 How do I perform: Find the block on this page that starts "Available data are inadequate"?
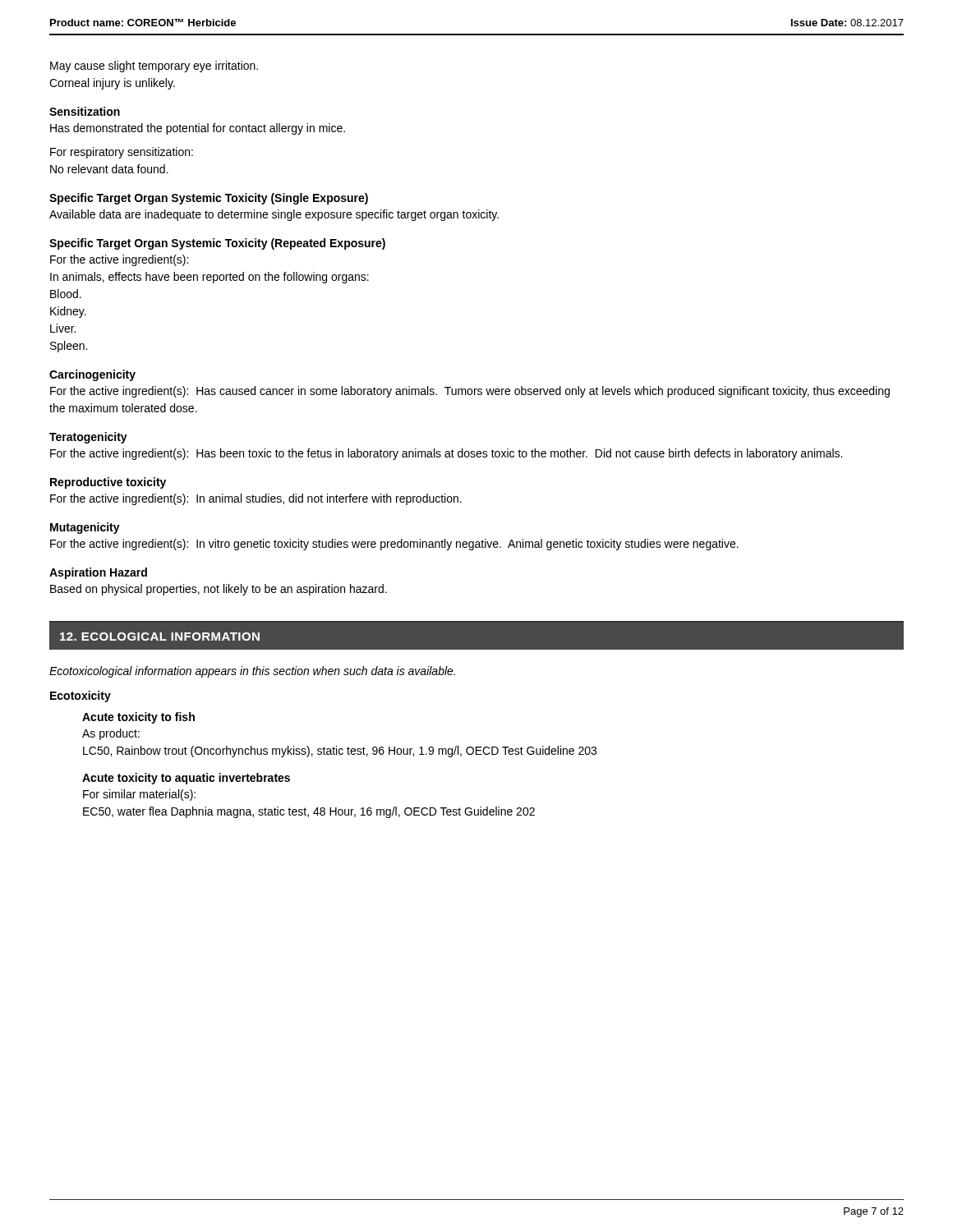click(274, 214)
